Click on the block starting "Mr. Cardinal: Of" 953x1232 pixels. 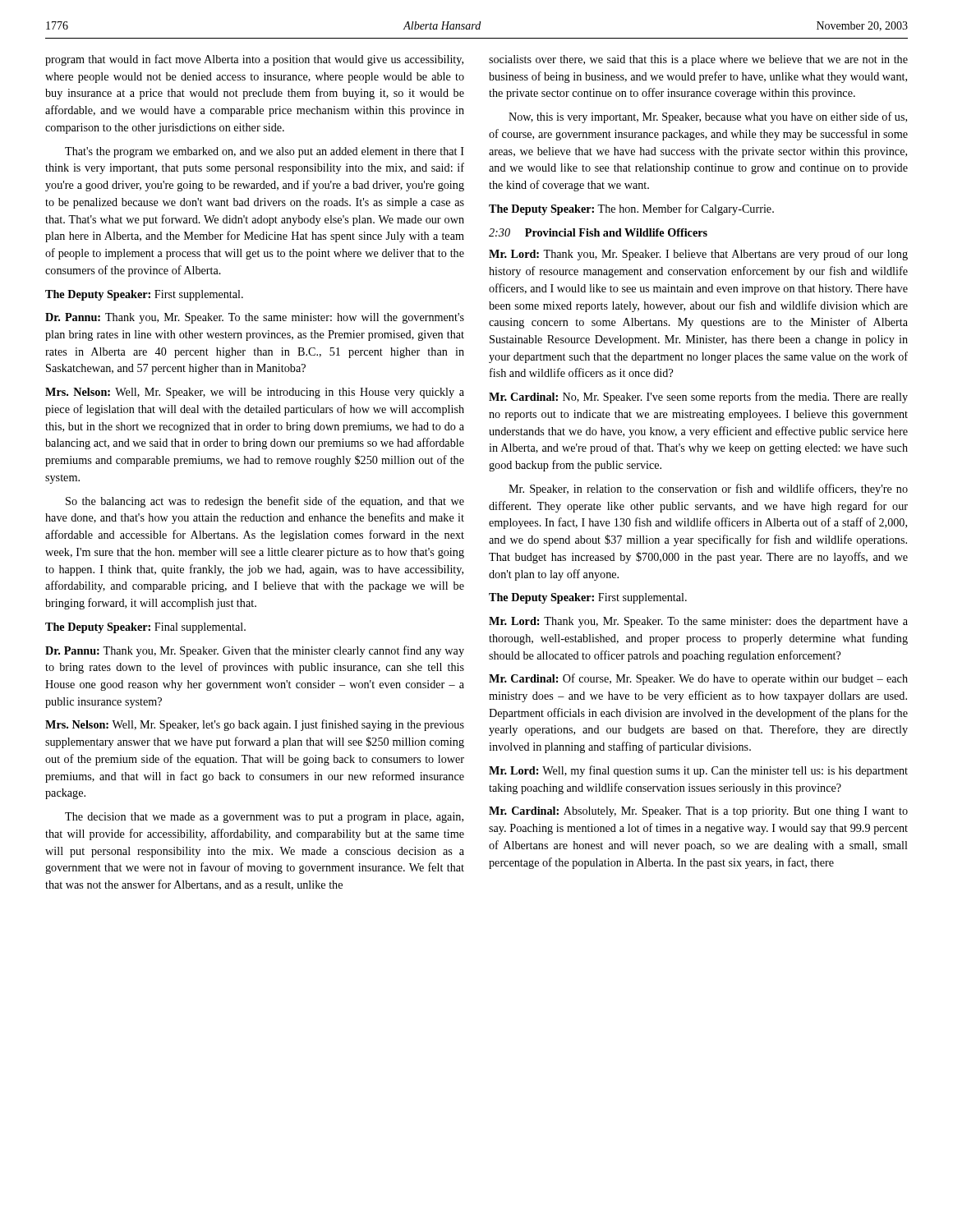click(x=698, y=713)
